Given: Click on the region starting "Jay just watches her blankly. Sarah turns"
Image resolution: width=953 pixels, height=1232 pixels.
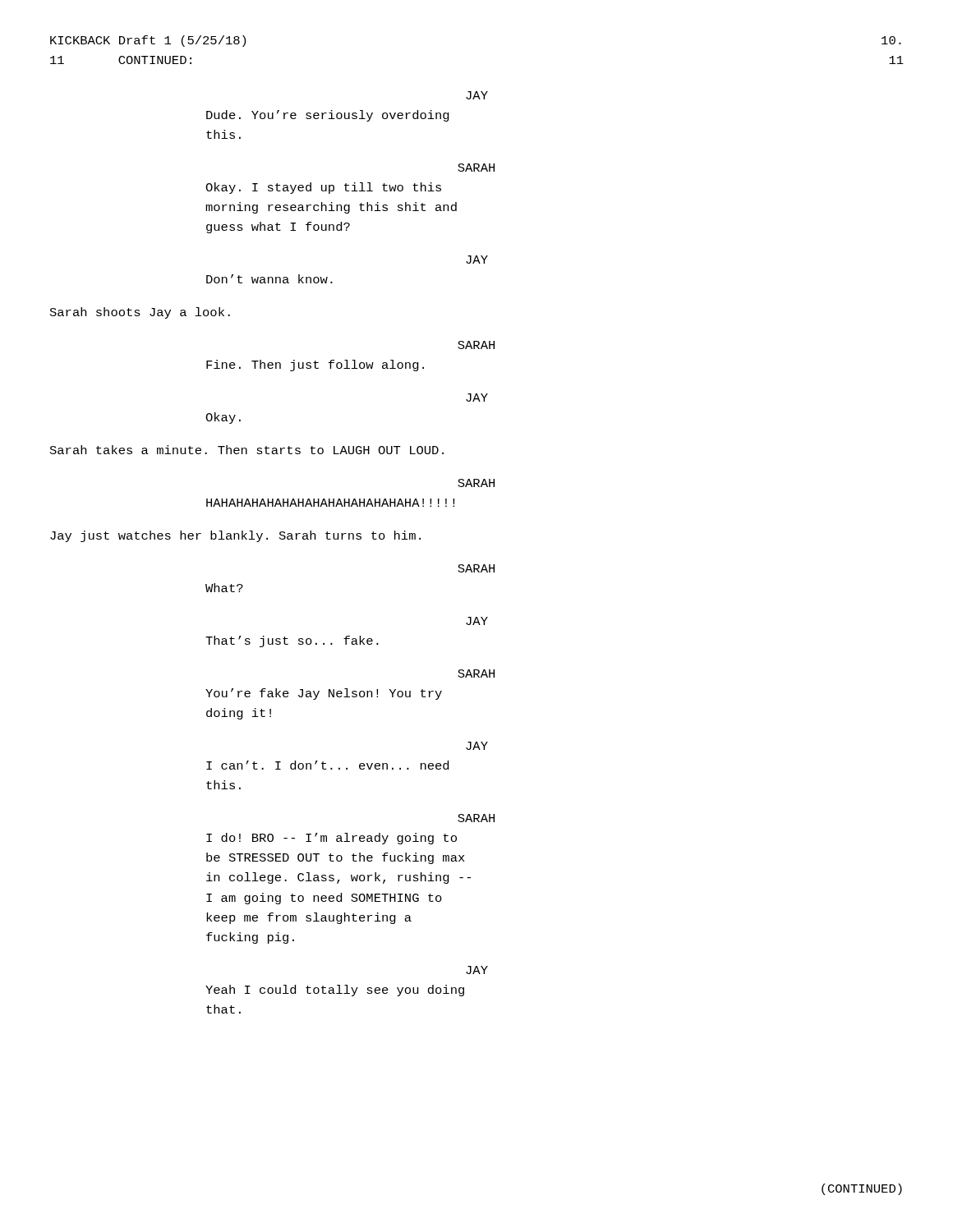Looking at the screenshot, I should coord(236,537).
